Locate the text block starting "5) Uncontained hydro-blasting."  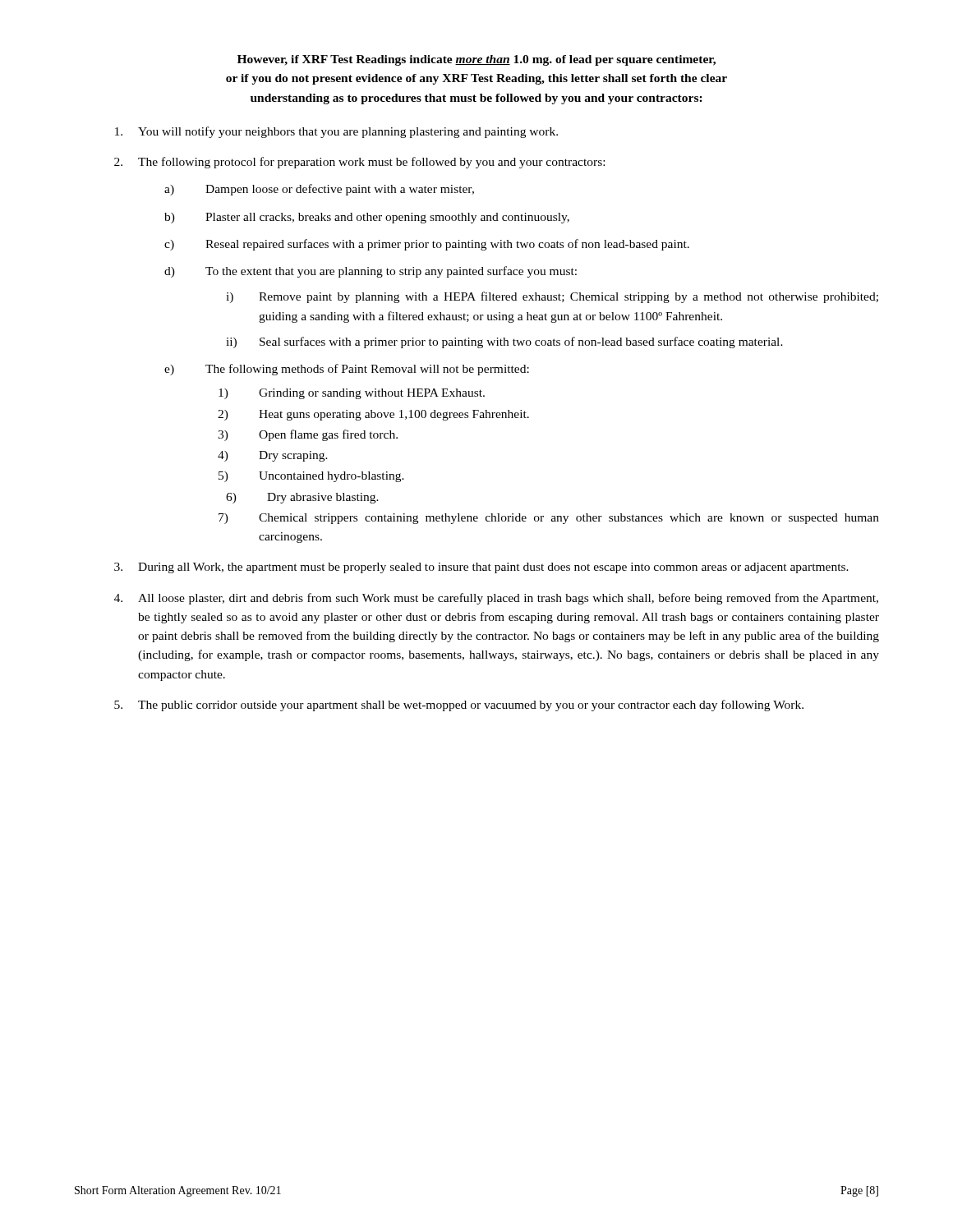311,477
